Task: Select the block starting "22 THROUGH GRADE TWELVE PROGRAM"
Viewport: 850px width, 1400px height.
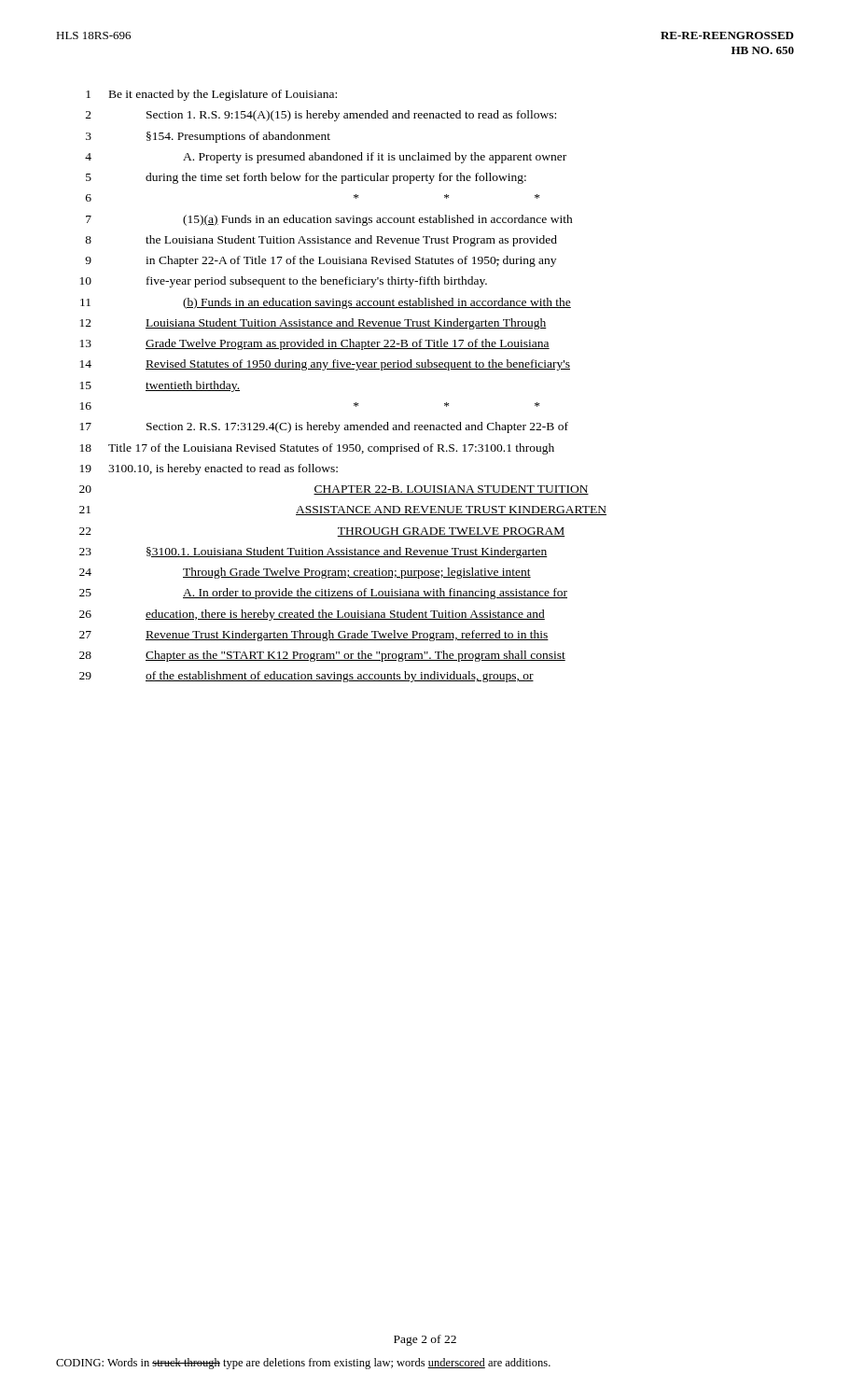Action: click(x=425, y=531)
